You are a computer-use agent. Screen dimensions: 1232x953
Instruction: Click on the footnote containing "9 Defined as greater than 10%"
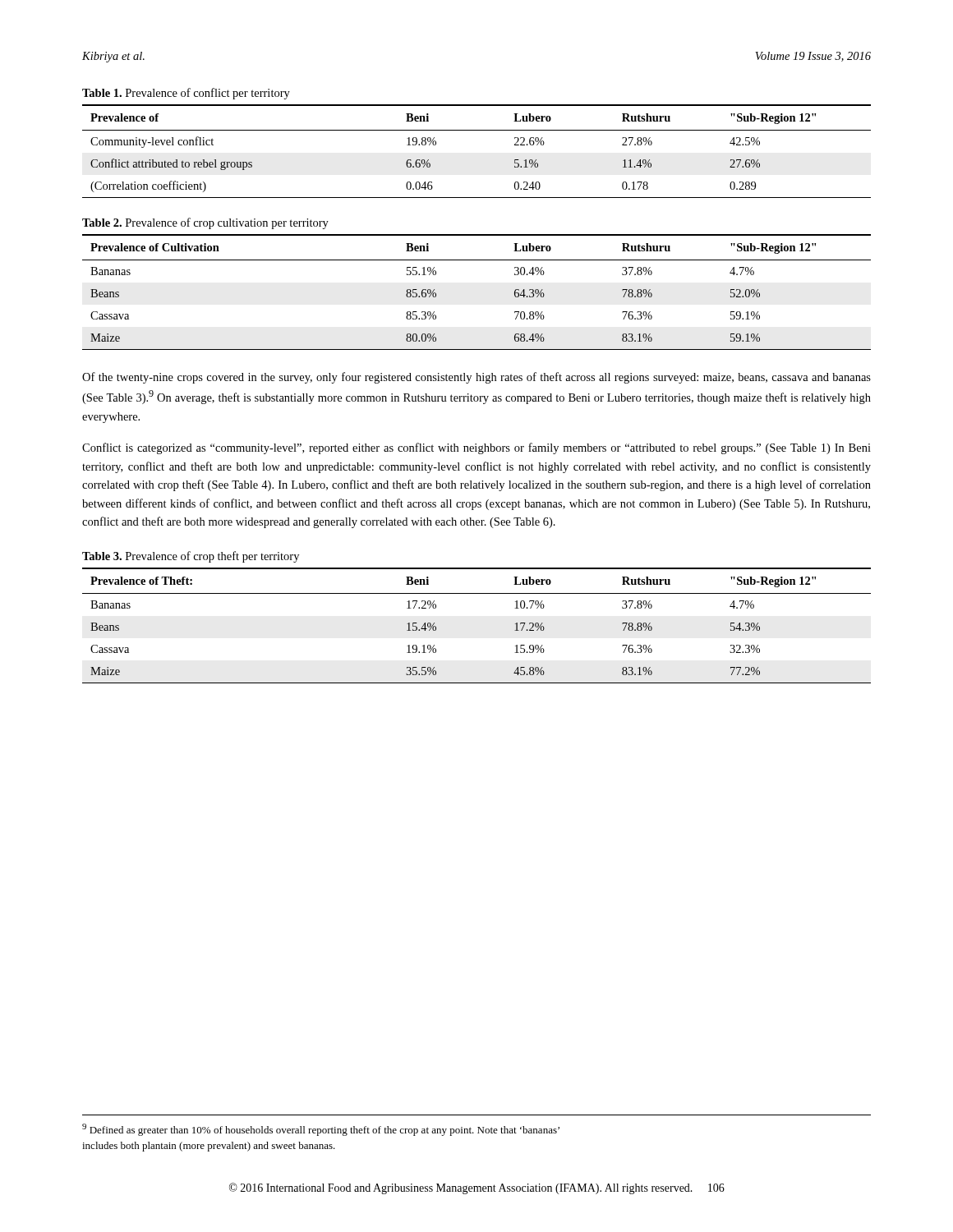coord(321,1136)
